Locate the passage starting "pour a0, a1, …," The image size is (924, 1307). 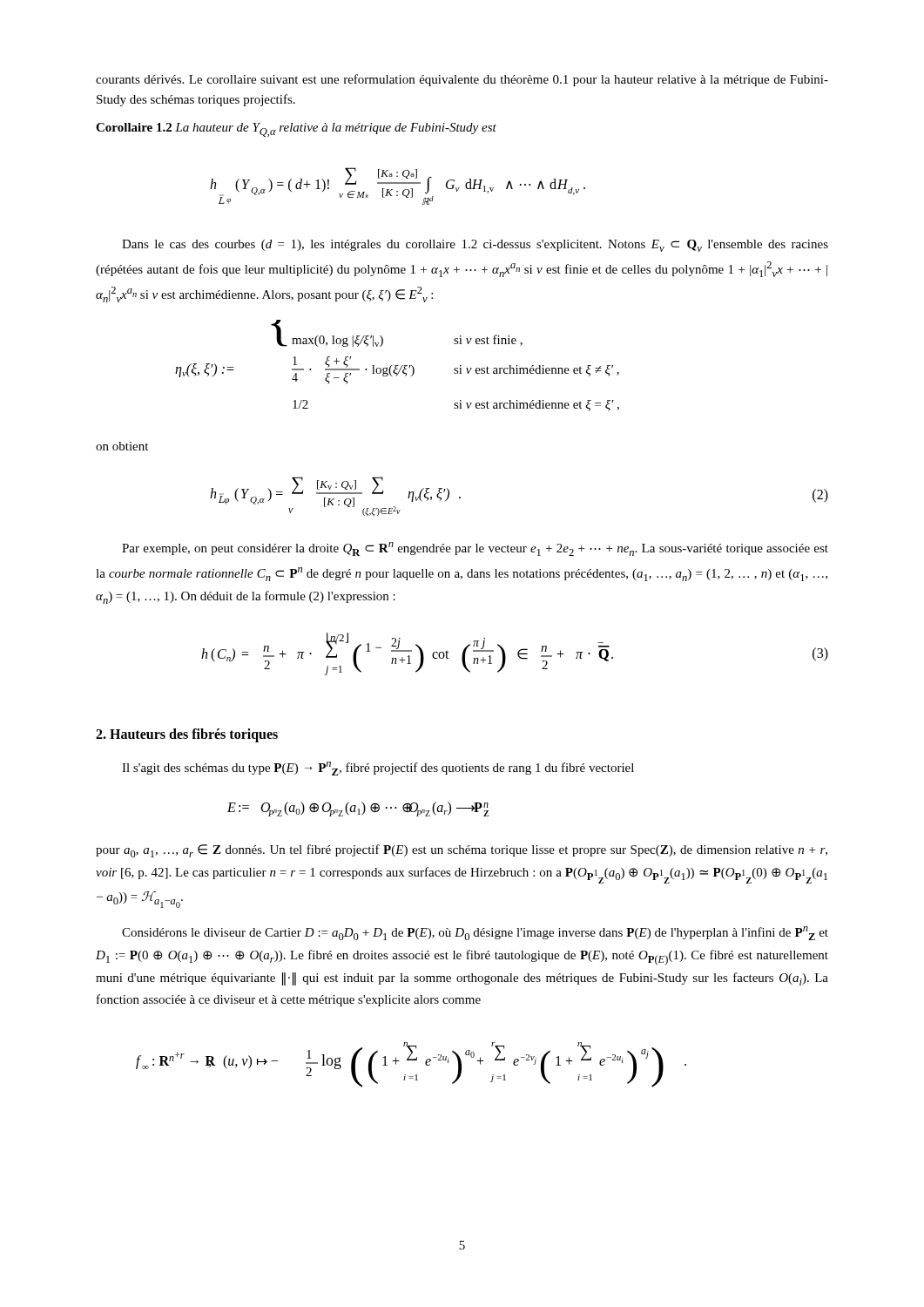coord(462,876)
